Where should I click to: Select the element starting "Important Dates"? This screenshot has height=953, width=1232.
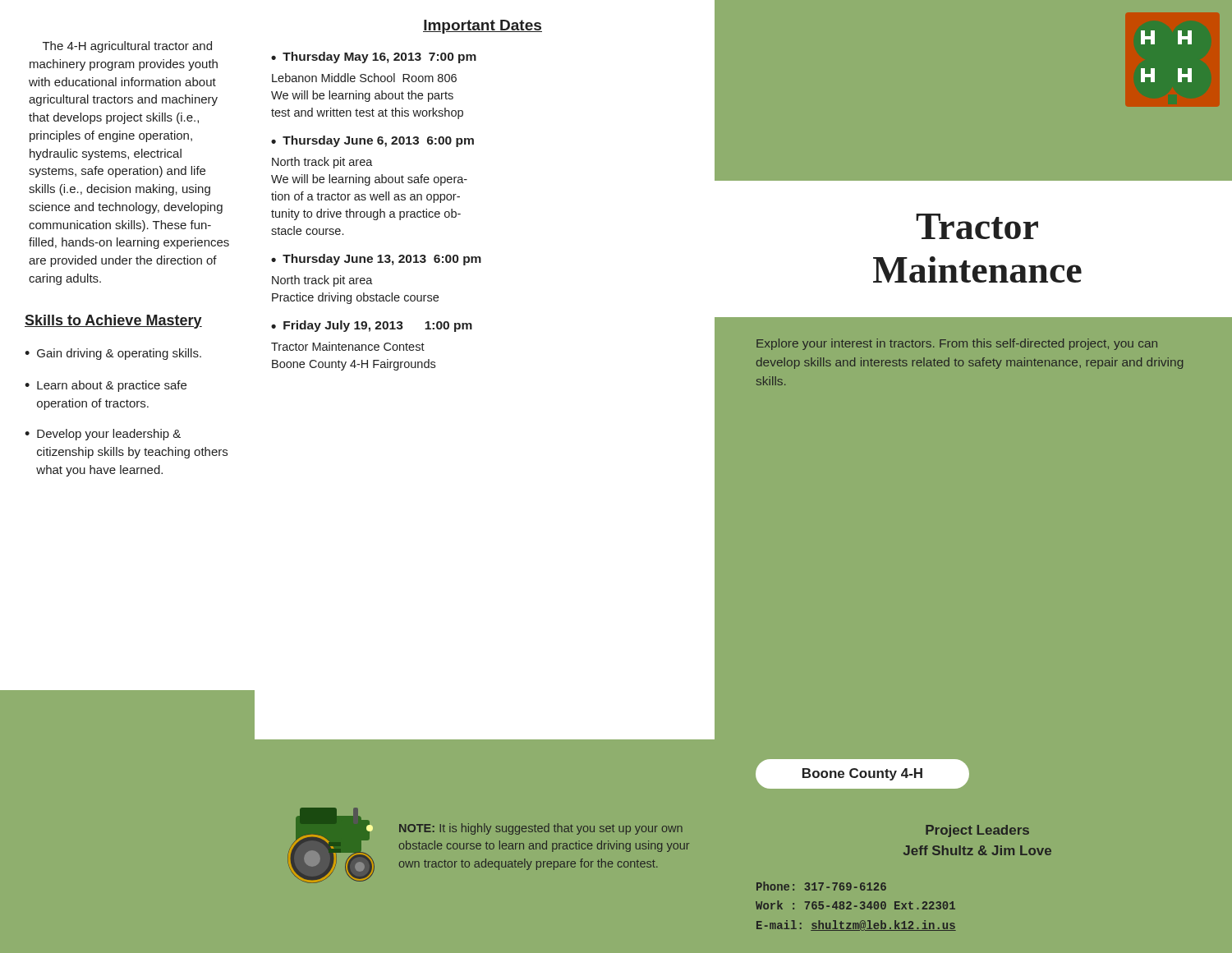[483, 25]
